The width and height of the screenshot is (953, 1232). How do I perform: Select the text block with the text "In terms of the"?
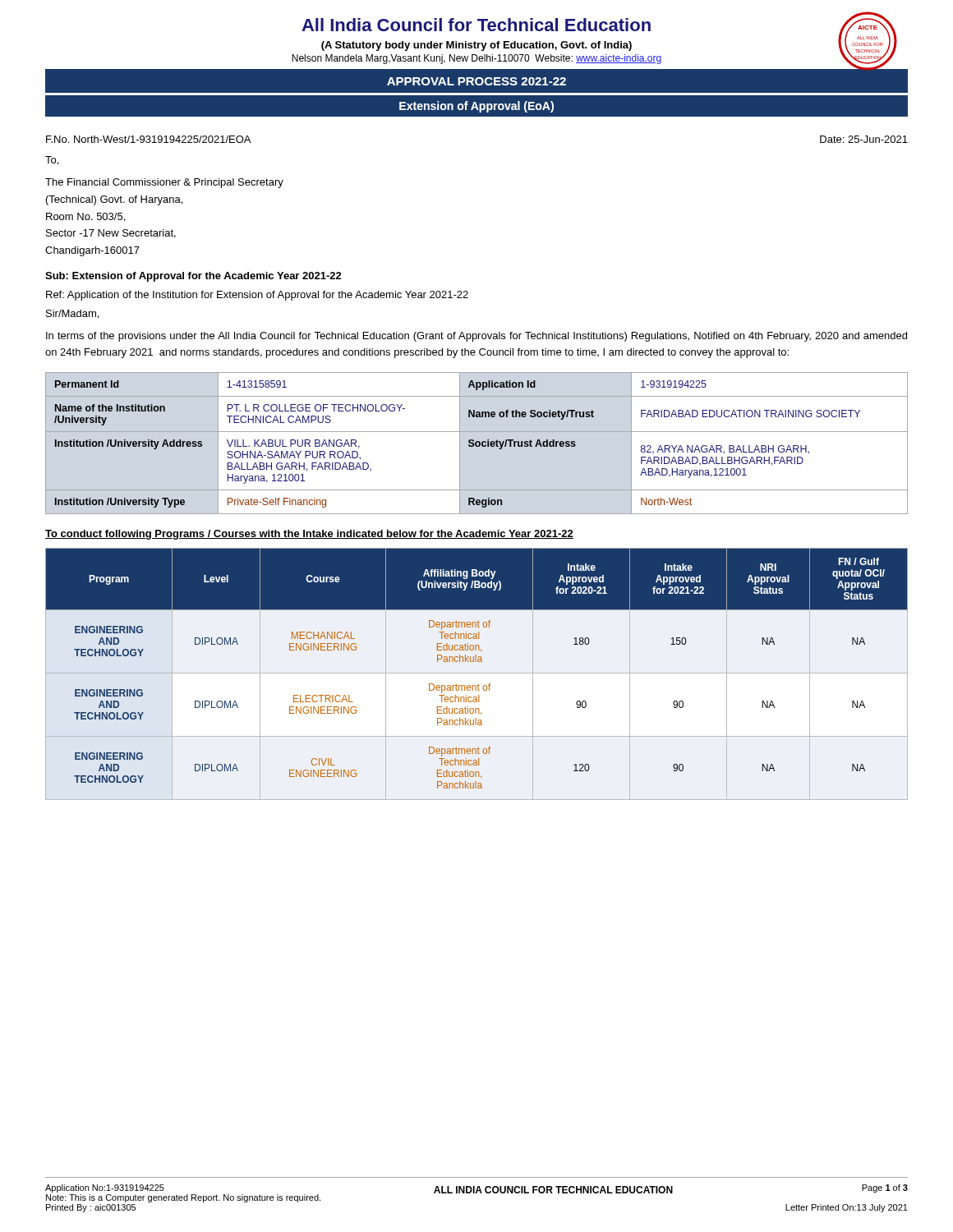(476, 344)
